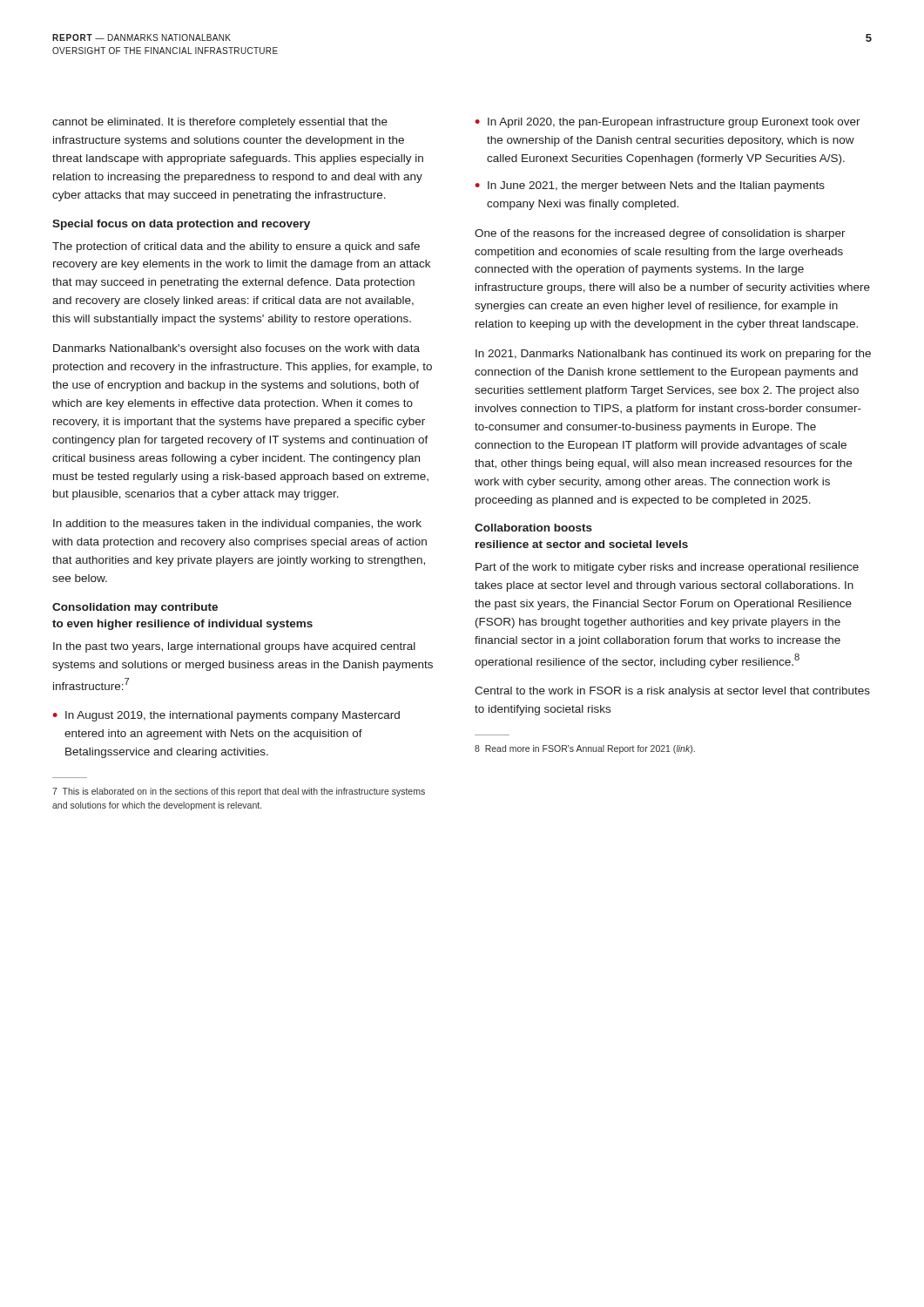
Task: Find the text block containing "Part of the work"
Action: pyautogui.click(x=673, y=615)
